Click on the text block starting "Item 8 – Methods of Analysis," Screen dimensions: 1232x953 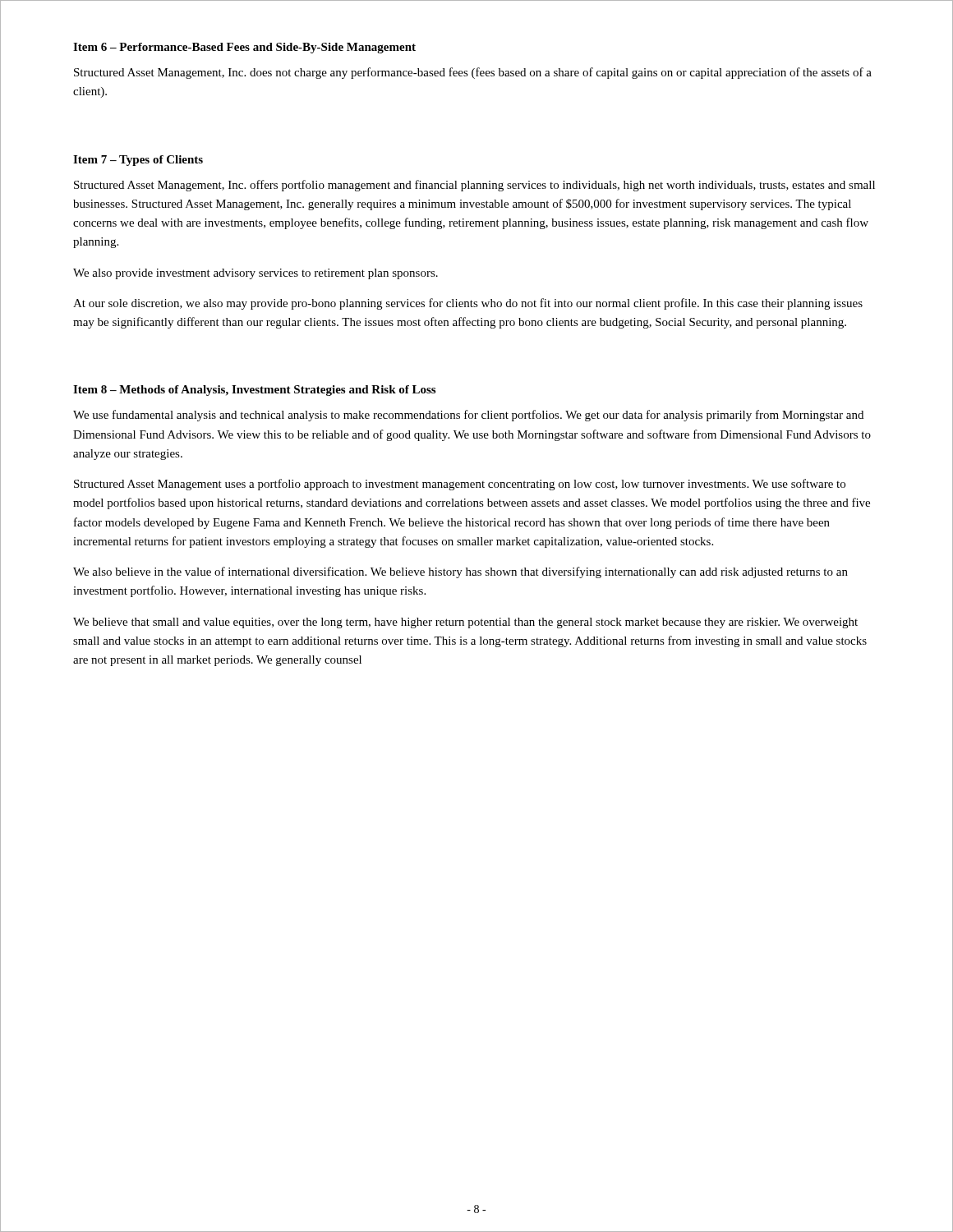pyautogui.click(x=255, y=389)
